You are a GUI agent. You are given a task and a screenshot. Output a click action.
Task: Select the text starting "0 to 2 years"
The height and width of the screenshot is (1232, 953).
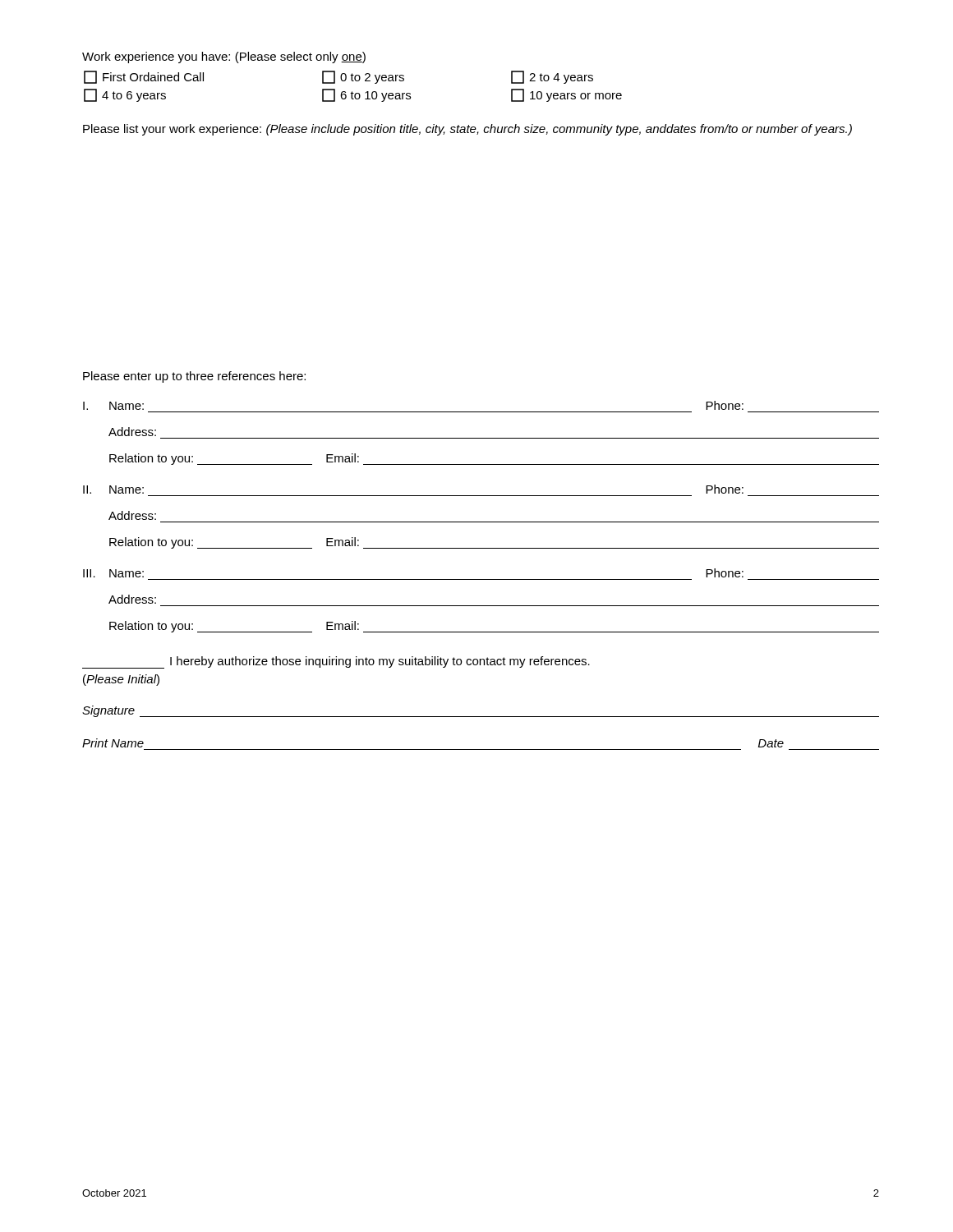[x=363, y=77]
